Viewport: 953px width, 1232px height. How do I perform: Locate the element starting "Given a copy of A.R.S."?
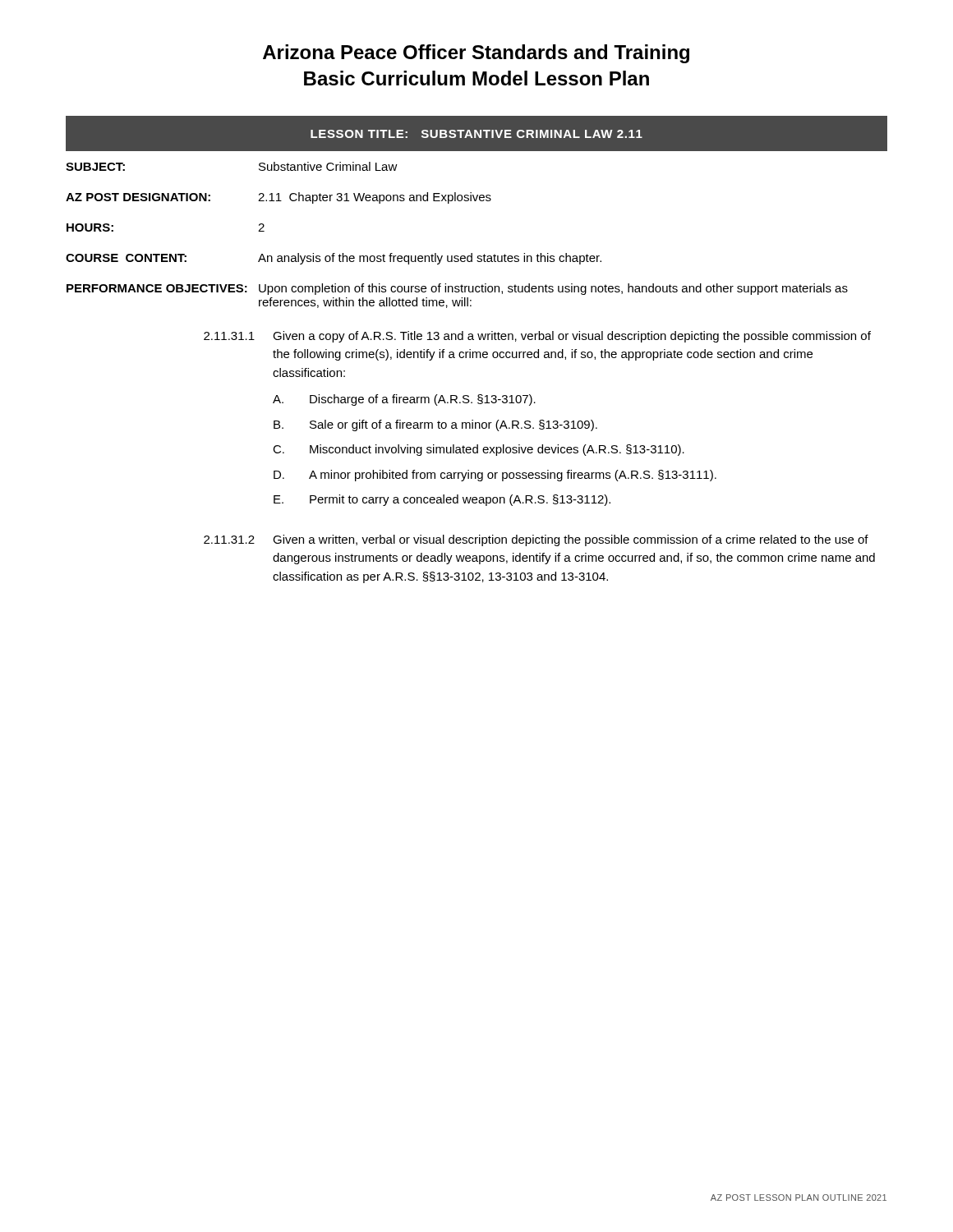[580, 419]
